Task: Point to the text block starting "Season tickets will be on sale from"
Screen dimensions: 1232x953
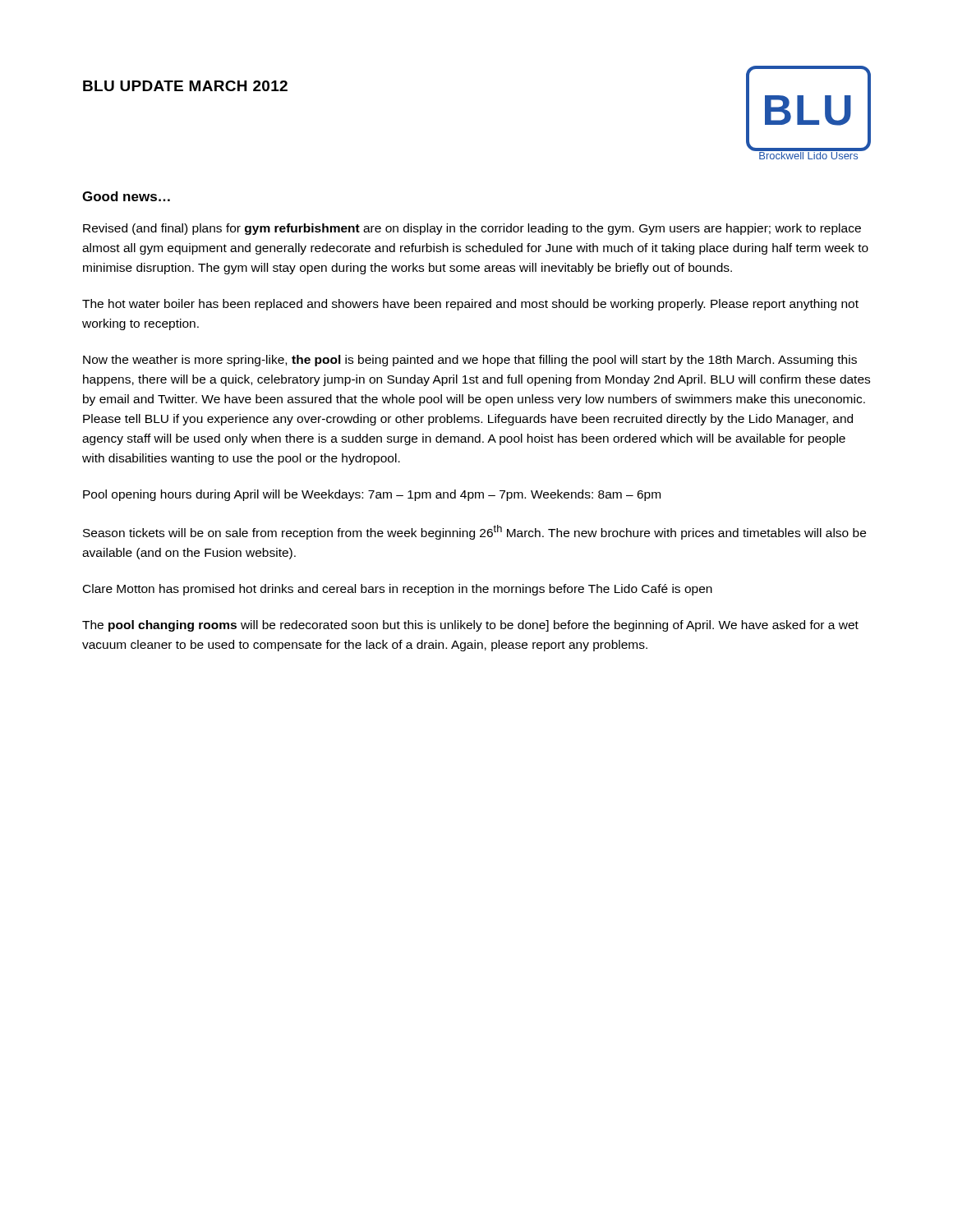Action: (474, 541)
